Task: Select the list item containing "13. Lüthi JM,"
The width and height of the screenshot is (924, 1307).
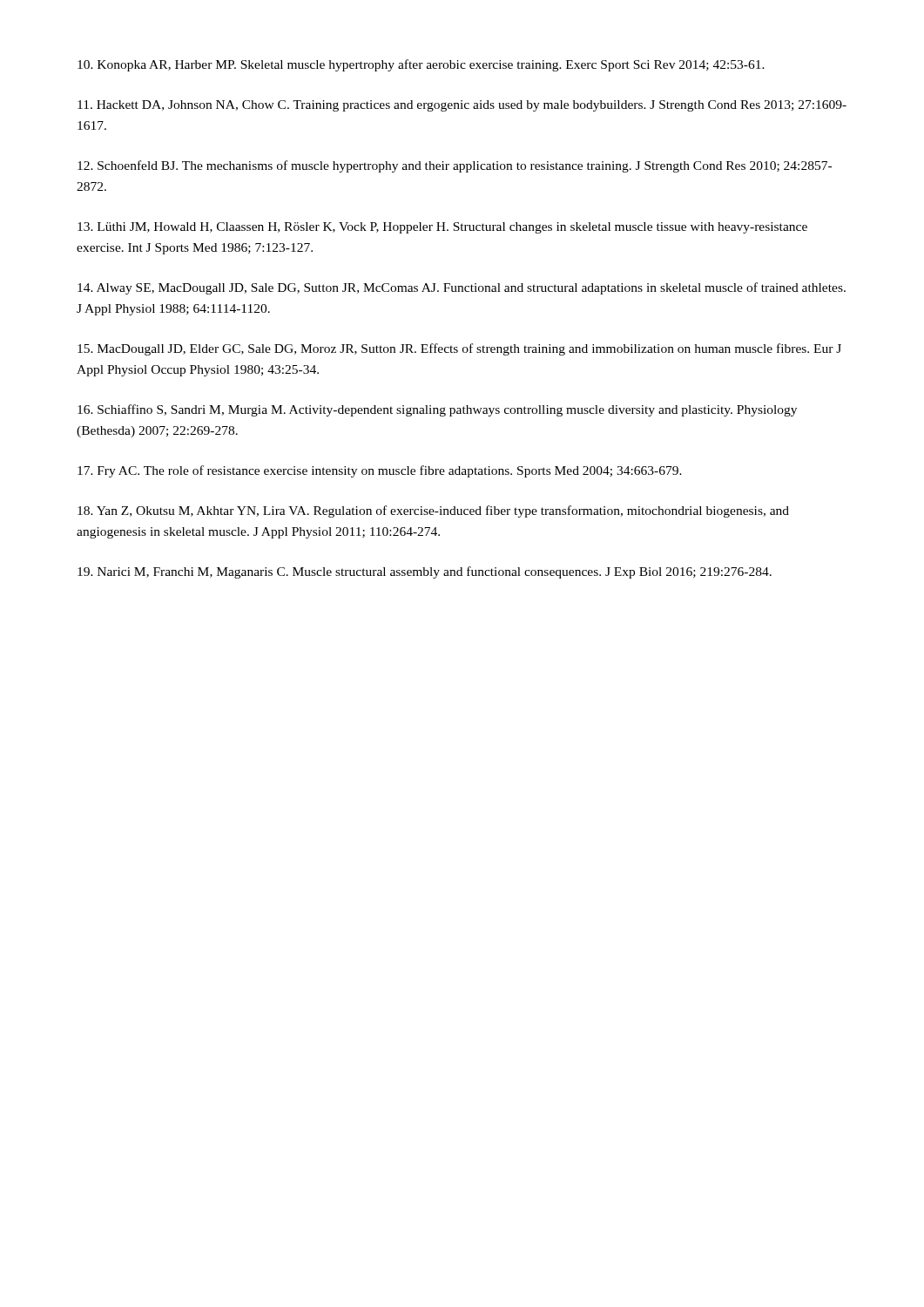Action: 442,237
